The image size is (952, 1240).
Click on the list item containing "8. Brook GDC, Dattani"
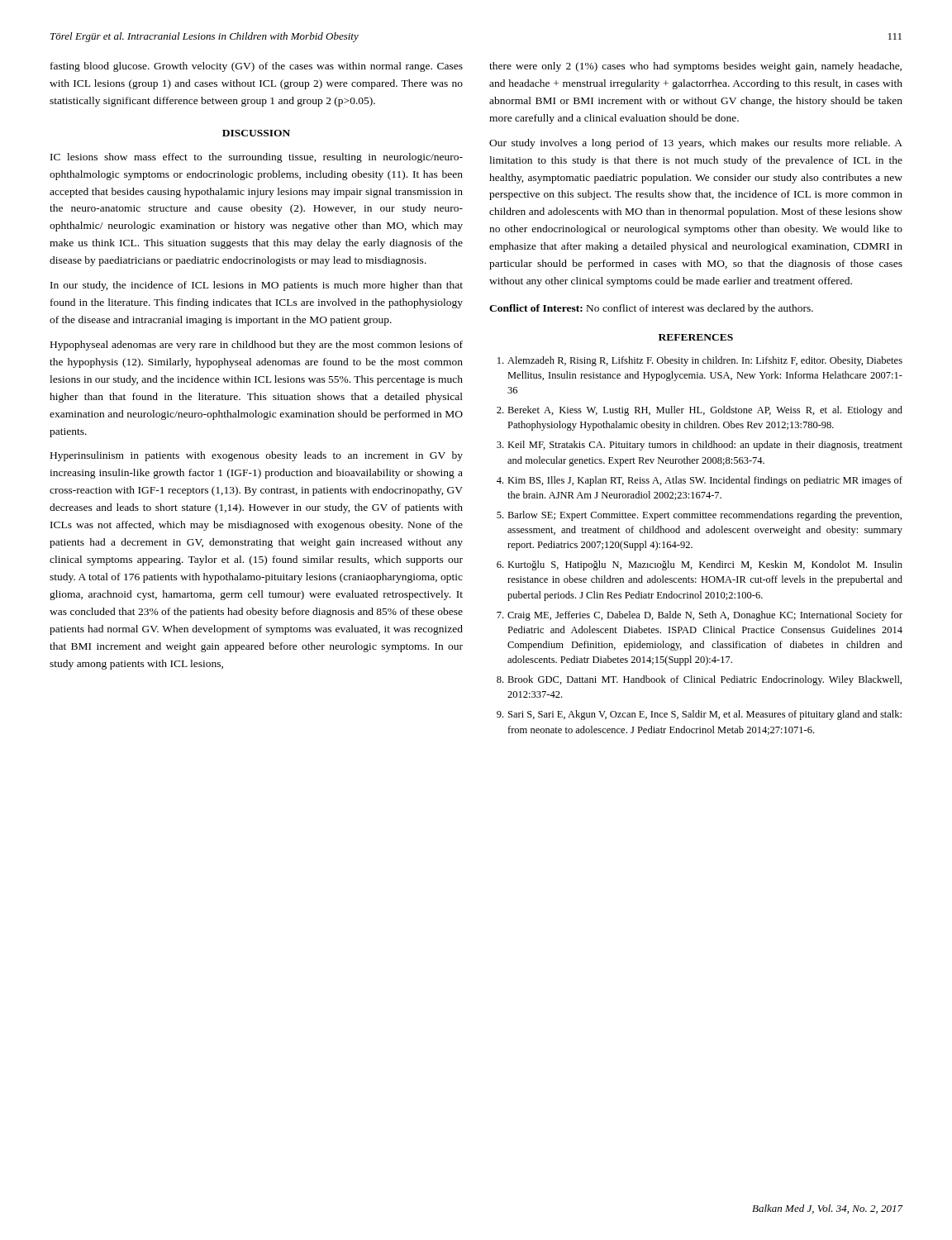pyautogui.click(x=696, y=687)
